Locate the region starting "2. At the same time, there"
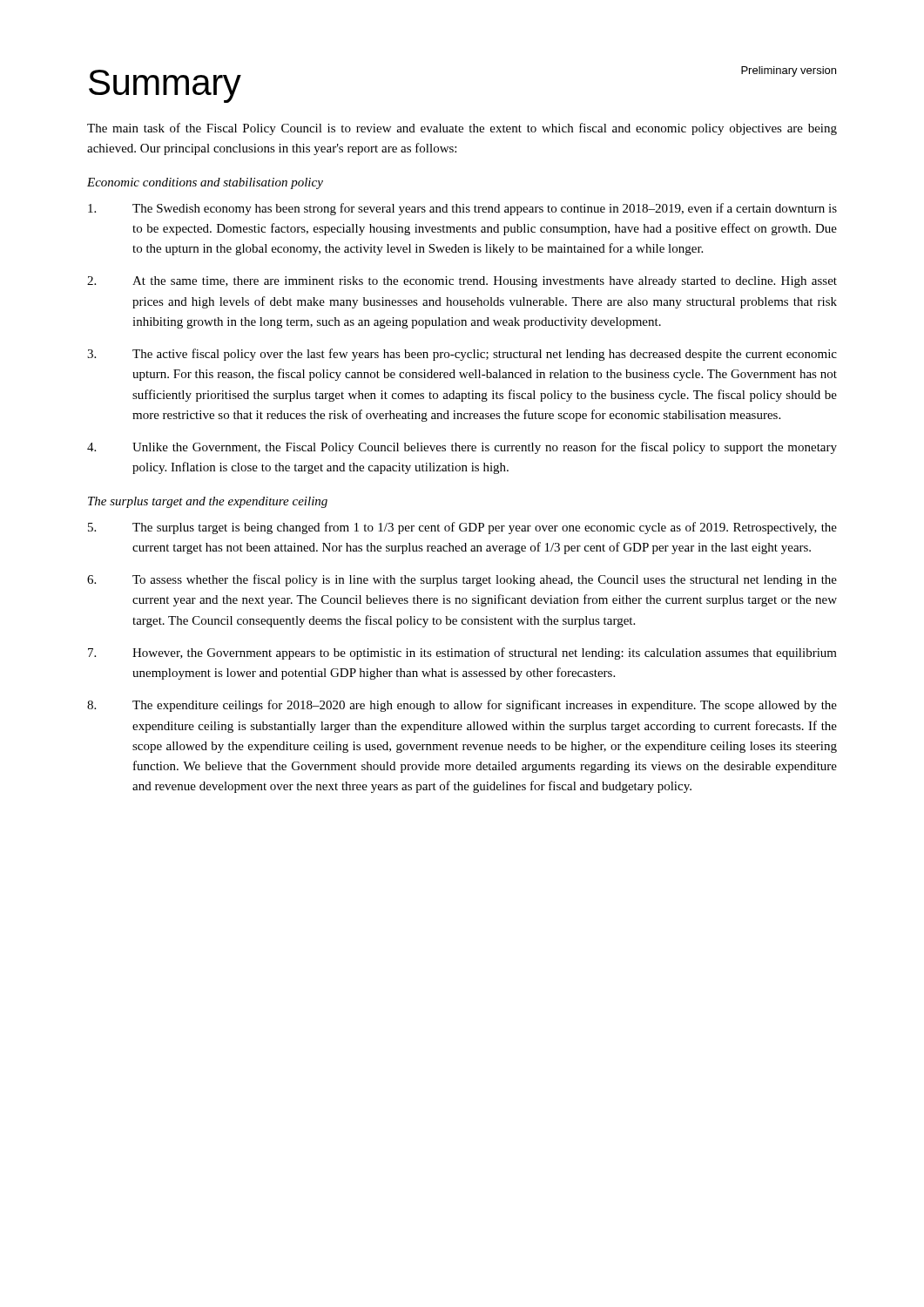 (462, 302)
